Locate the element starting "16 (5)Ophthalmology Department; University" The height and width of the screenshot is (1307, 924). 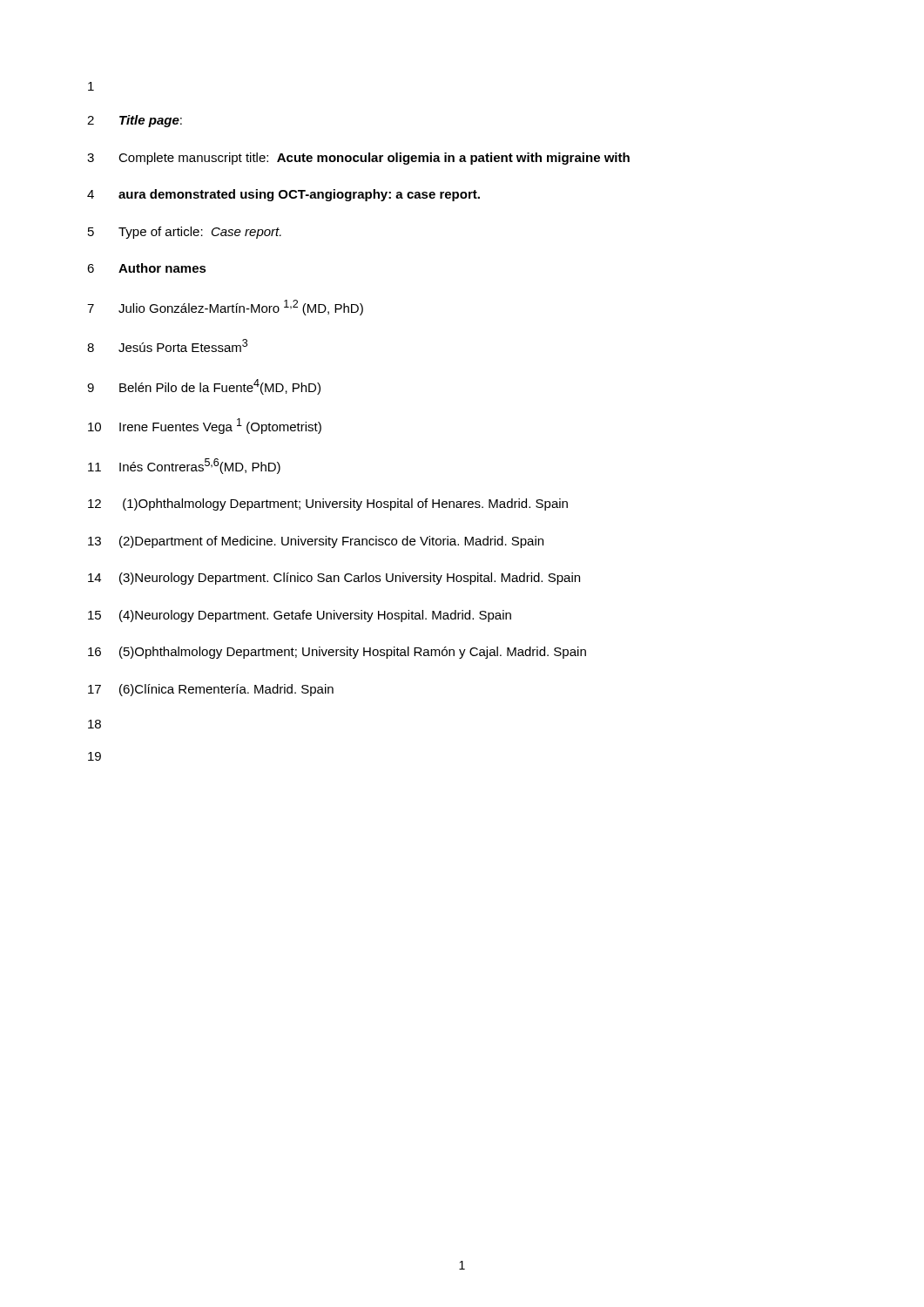(x=462, y=652)
